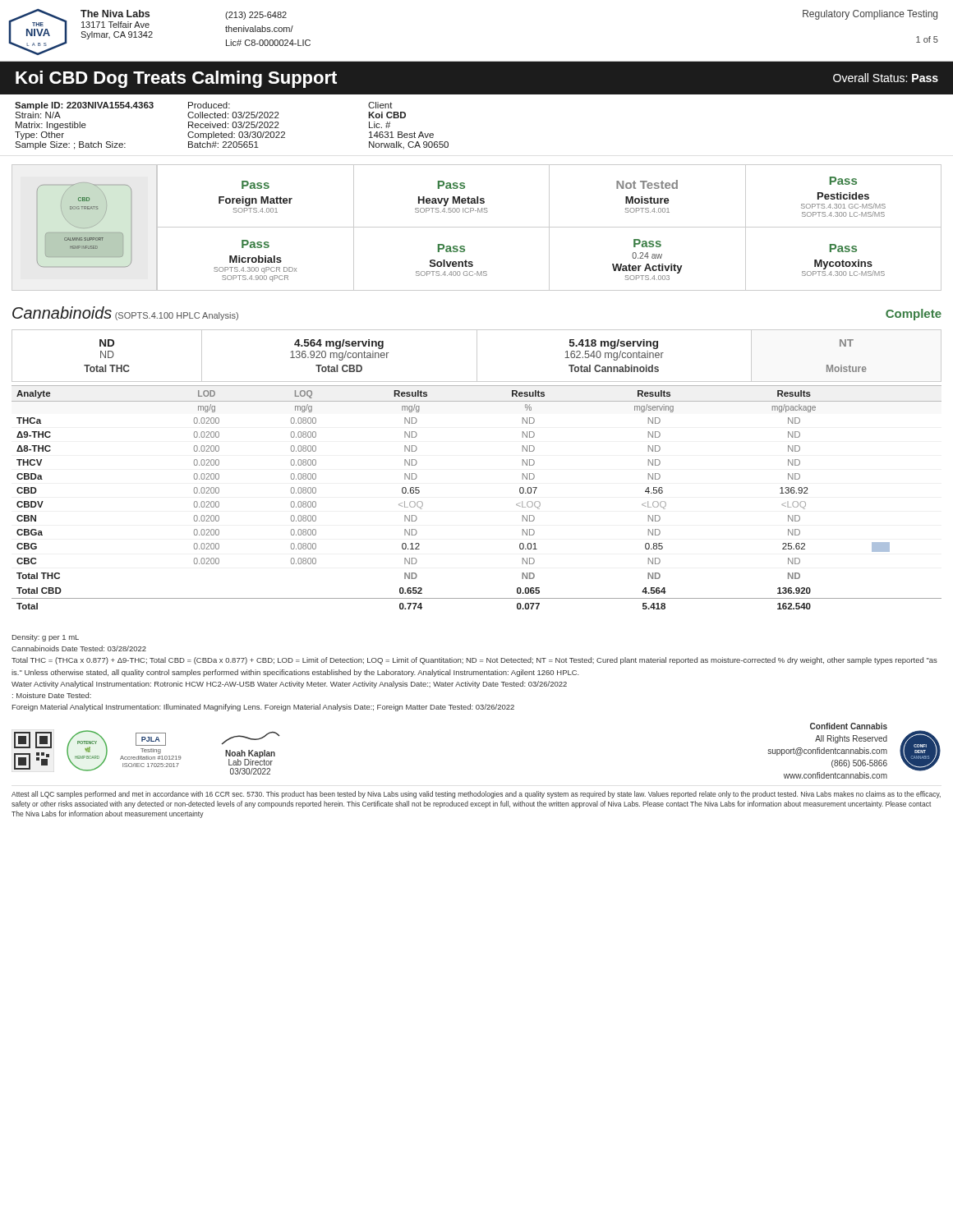Screen dimensions: 1232x953
Task: Find the table that mentions "Total CBD"
Action: [476, 499]
